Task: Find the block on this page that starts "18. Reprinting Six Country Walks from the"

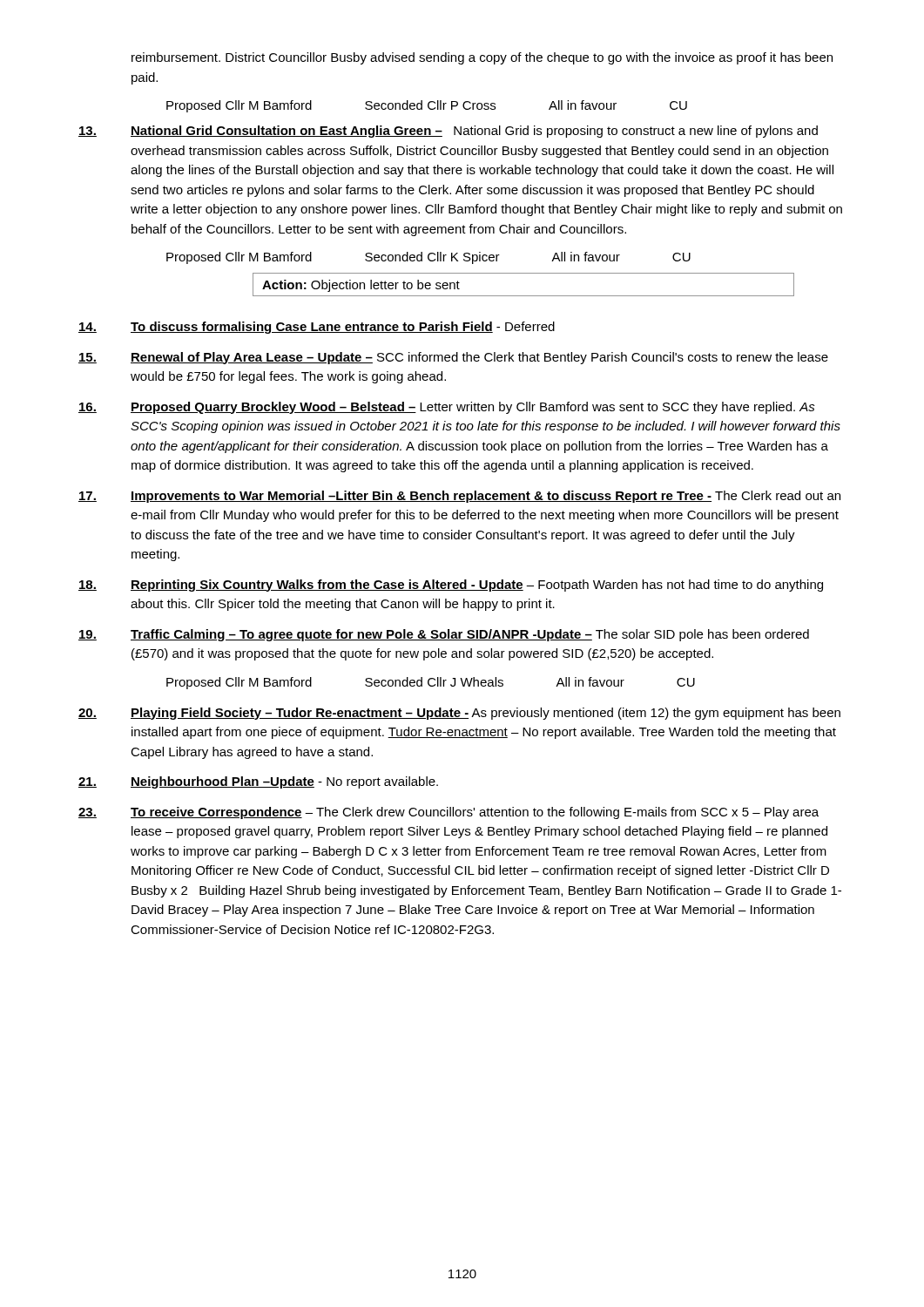Action: [x=462, y=594]
